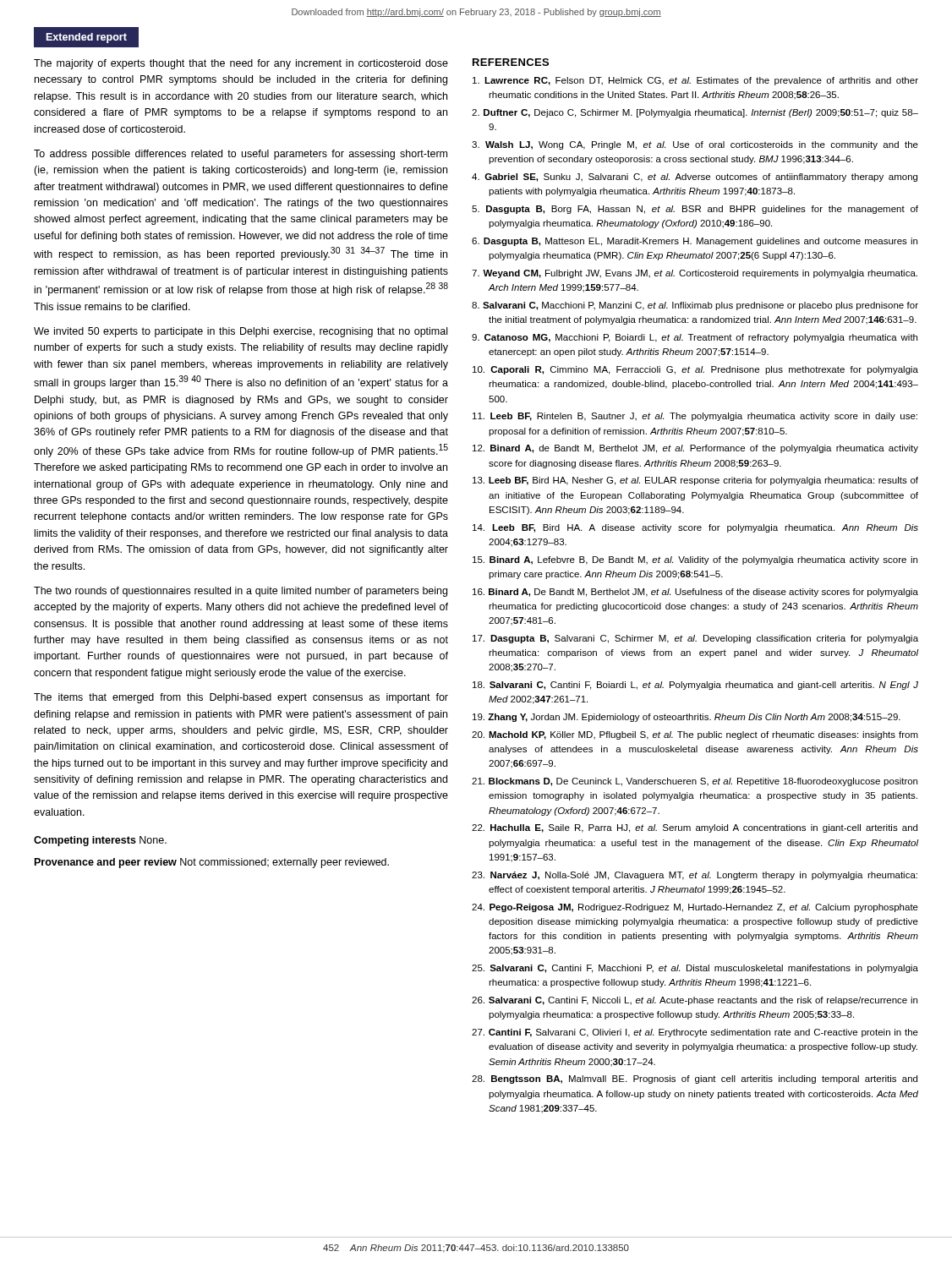
Task: Find the section header that reads "Extended report"
Action: [x=86, y=37]
